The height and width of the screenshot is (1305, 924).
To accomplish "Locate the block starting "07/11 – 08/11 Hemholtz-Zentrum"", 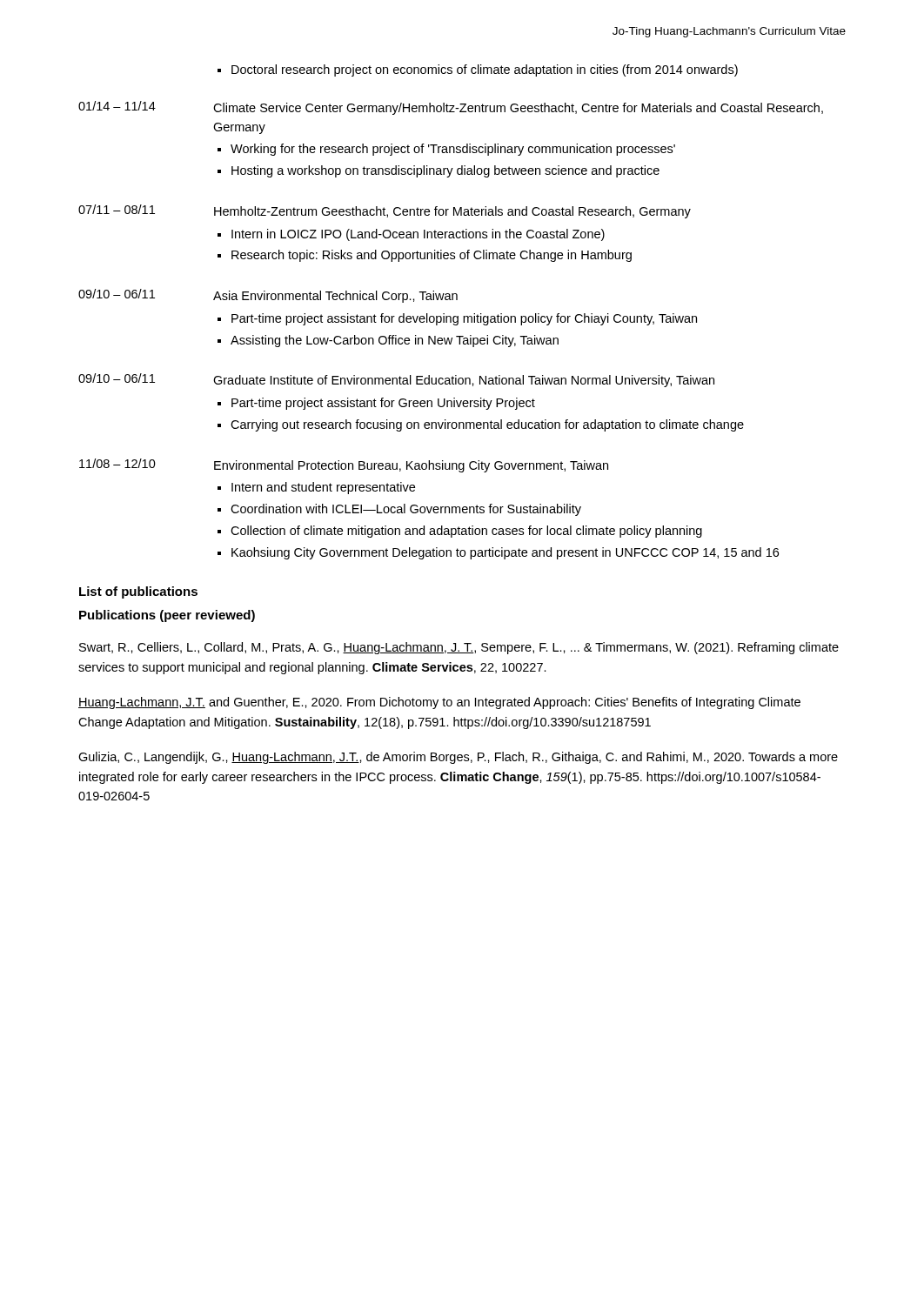I will click(462, 235).
